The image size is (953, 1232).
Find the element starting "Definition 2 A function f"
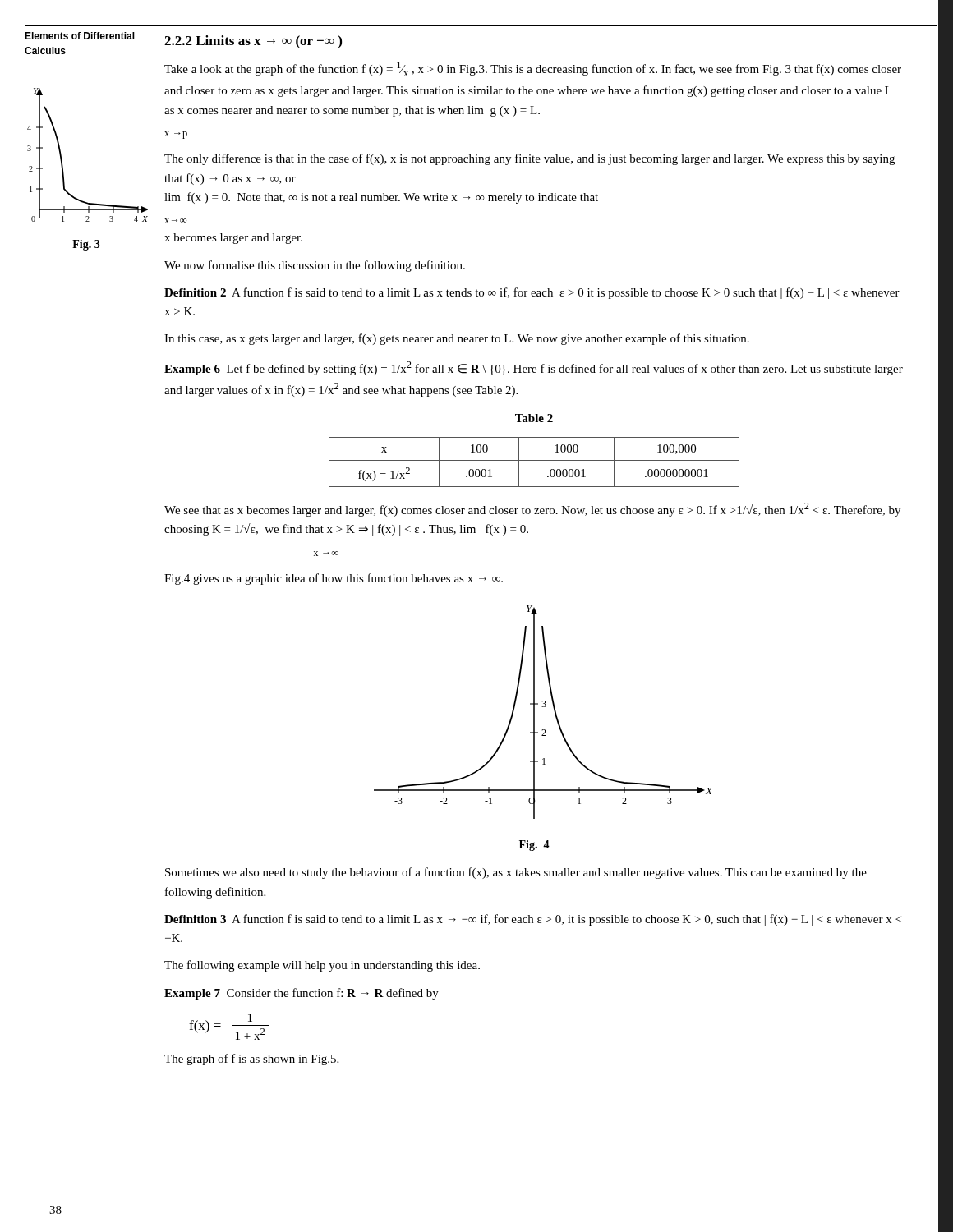[x=532, y=302]
